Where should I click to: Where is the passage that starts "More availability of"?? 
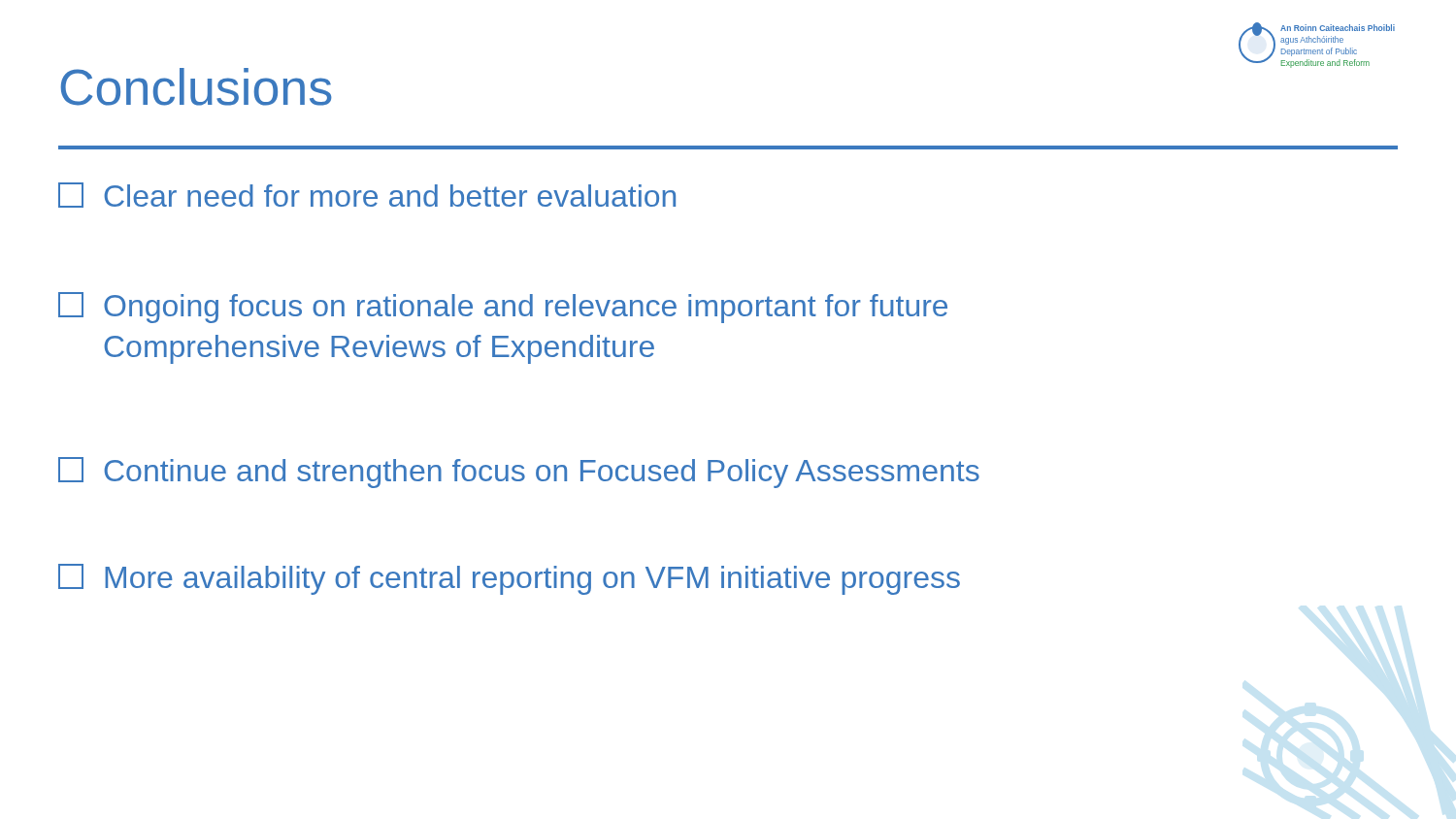click(x=510, y=578)
